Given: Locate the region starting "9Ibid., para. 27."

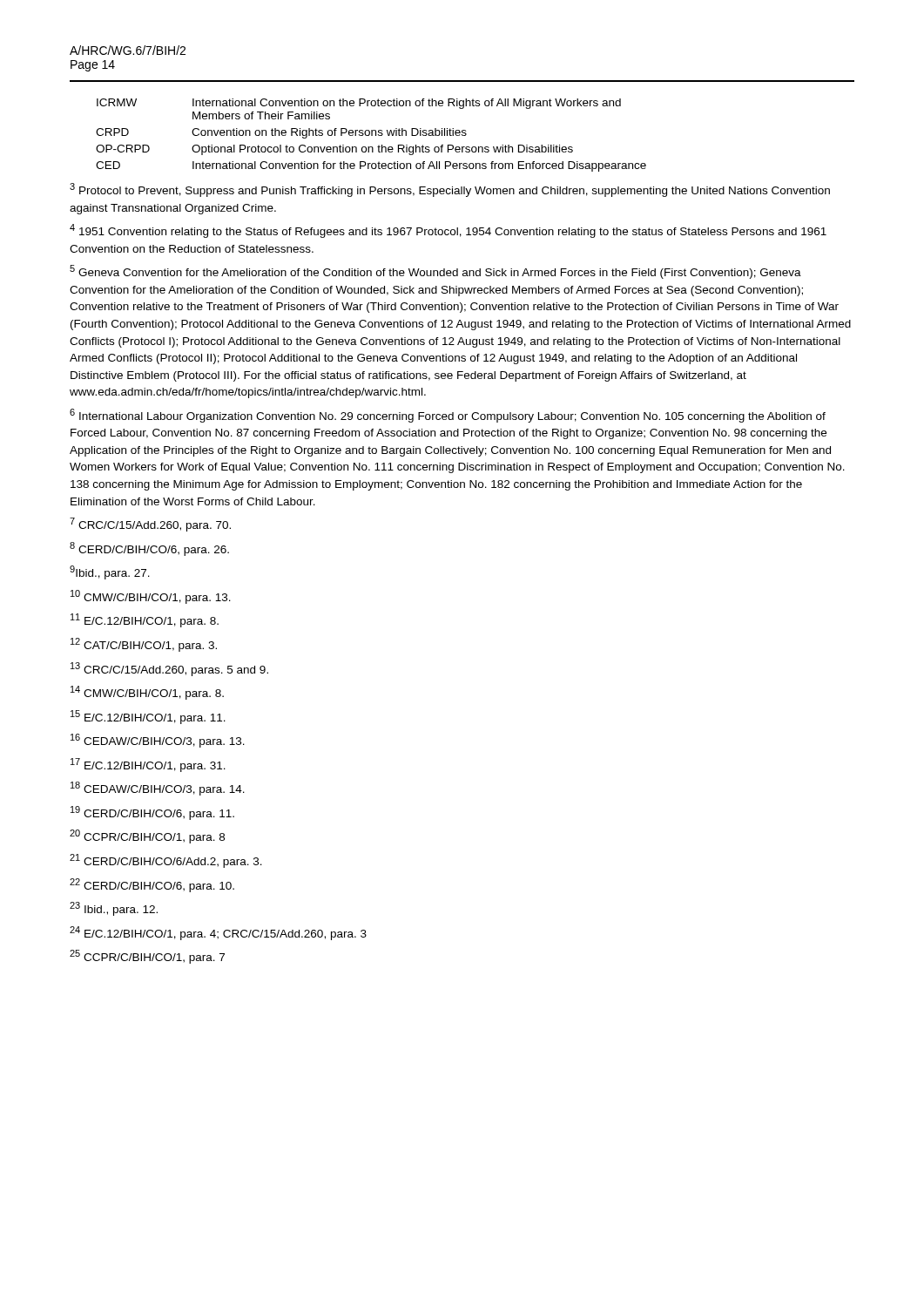Looking at the screenshot, I should click(110, 572).
